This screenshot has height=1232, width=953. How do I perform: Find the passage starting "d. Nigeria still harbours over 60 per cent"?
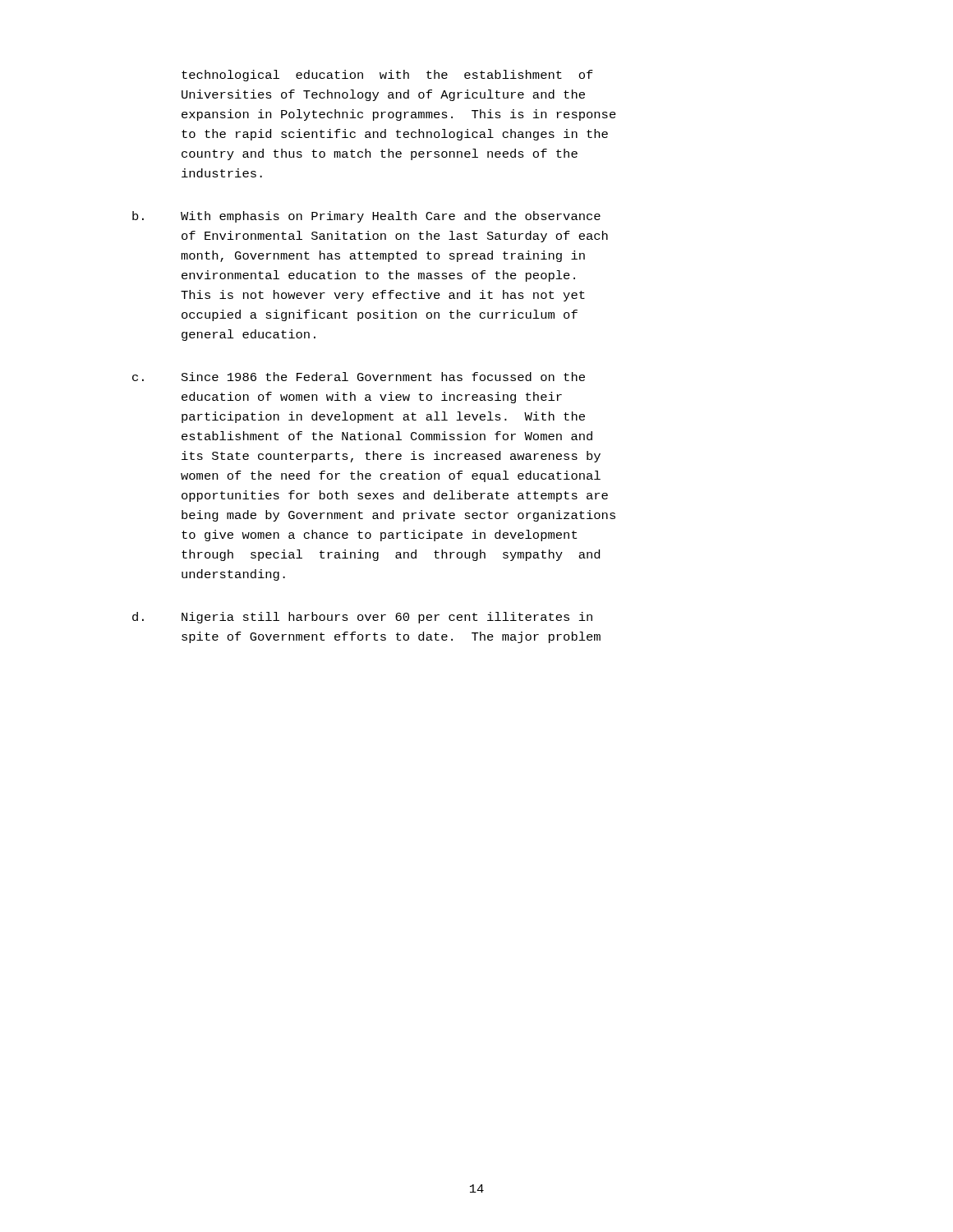(x=509, y=628)
